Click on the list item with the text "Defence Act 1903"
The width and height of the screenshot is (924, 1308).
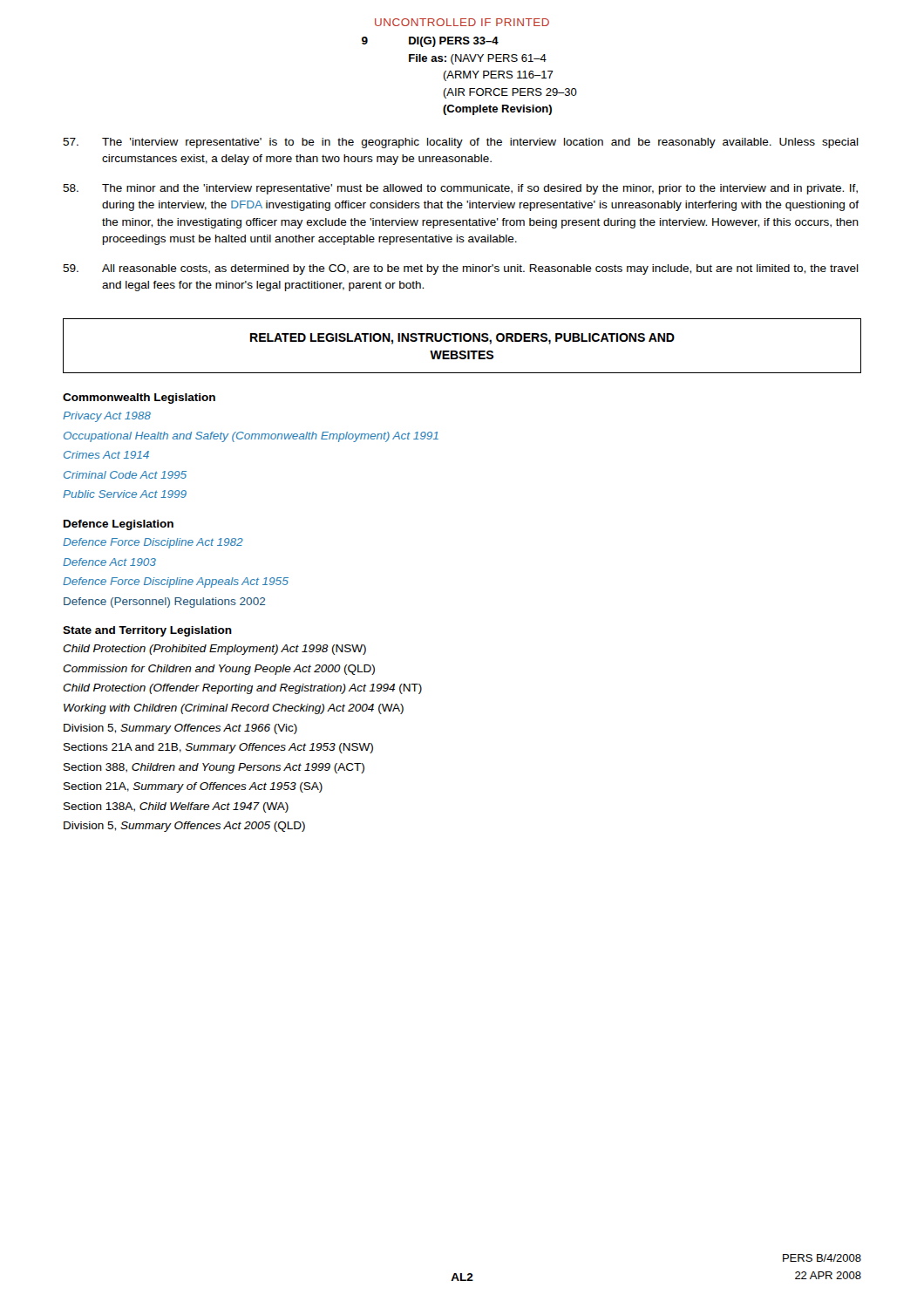pyautogui.click(x=109, y=562)
